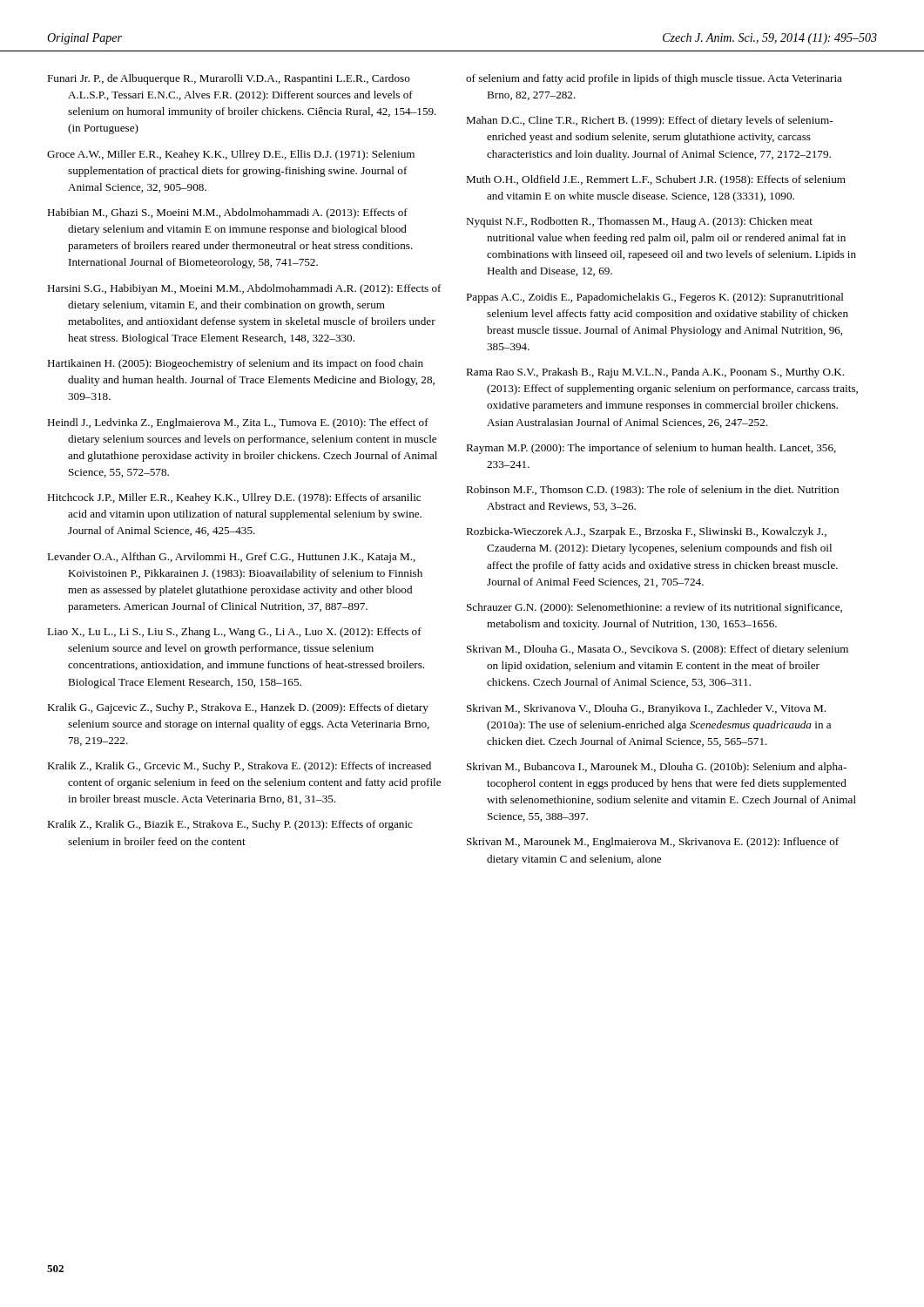
Task: Locate the list item that says "Rama Rao S.V., Prakash B., Raju"
Action: [662, 397]
